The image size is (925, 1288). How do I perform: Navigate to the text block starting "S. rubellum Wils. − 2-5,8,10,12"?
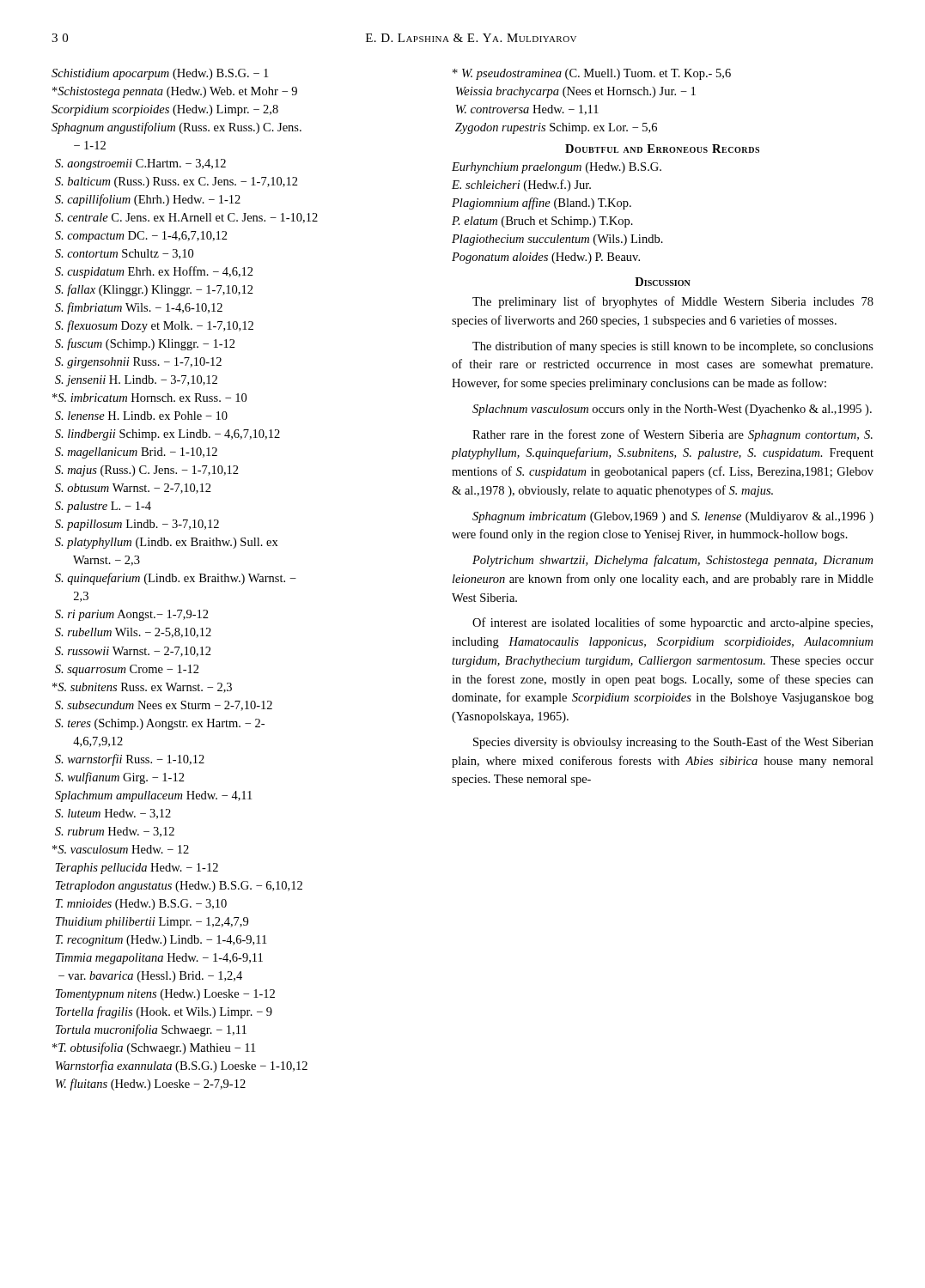coord(131,632)
